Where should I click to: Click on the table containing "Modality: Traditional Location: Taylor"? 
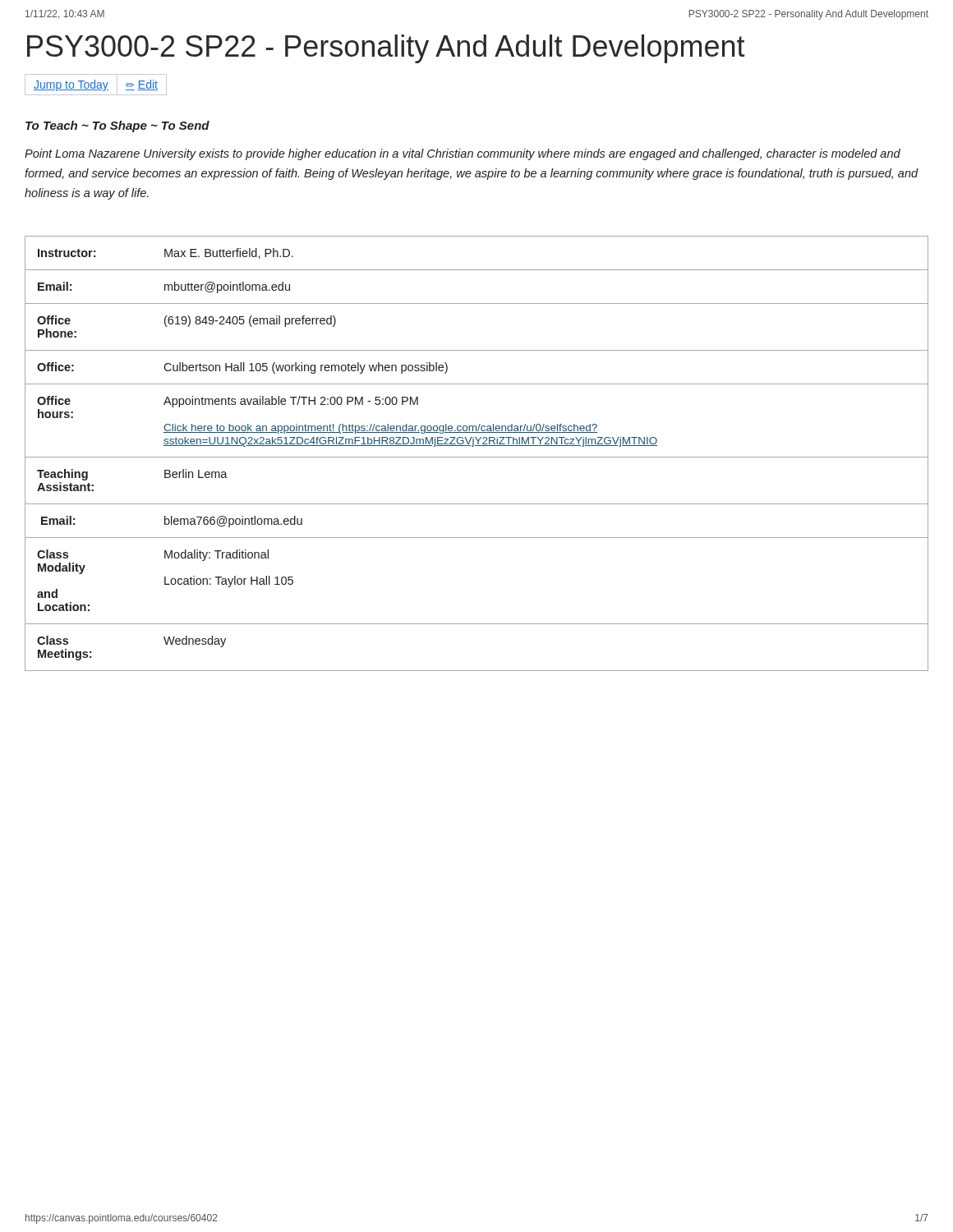tap(476, 454)
